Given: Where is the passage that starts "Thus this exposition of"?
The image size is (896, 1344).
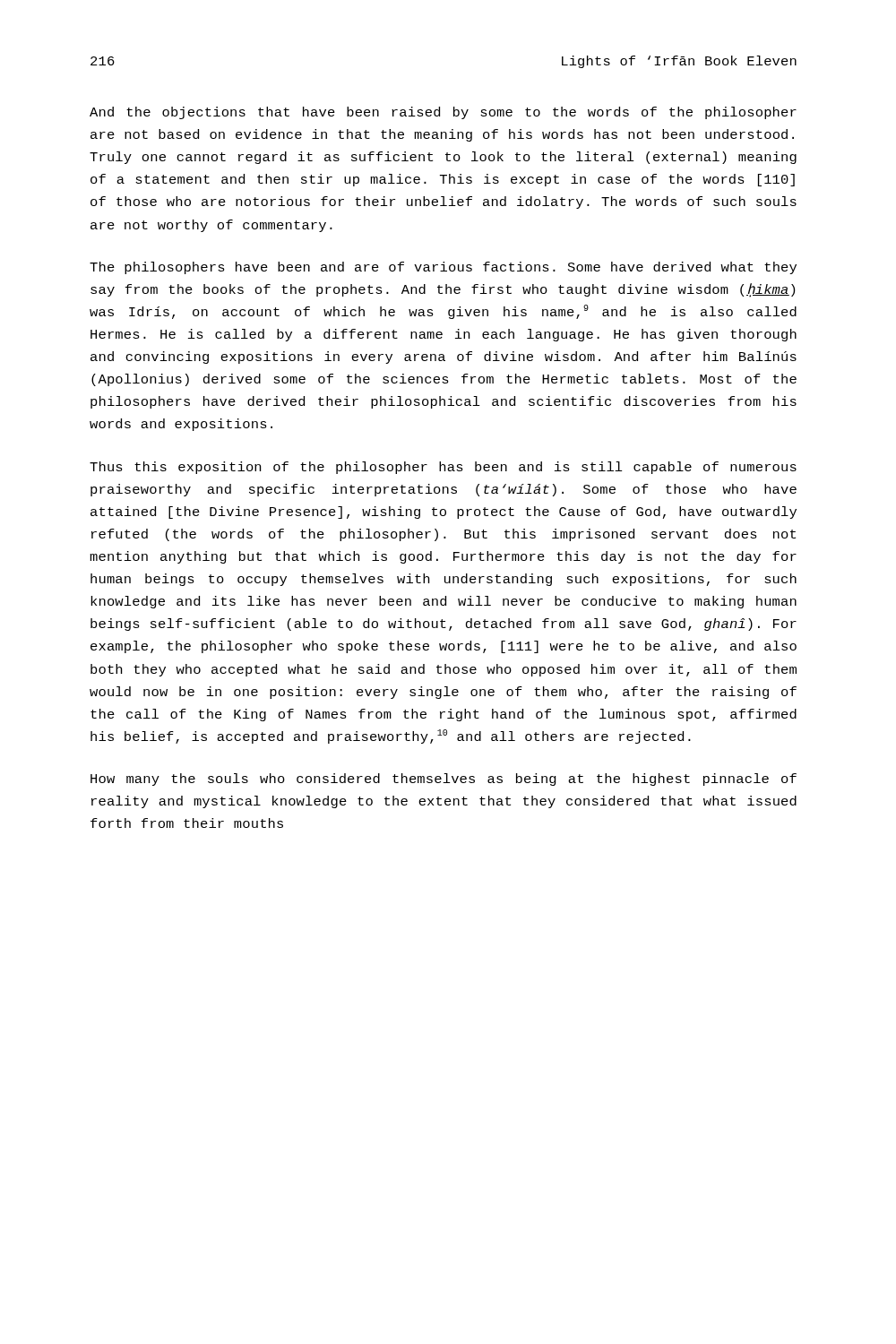Looking at the screenshot, I should click(x=444, y=602).
